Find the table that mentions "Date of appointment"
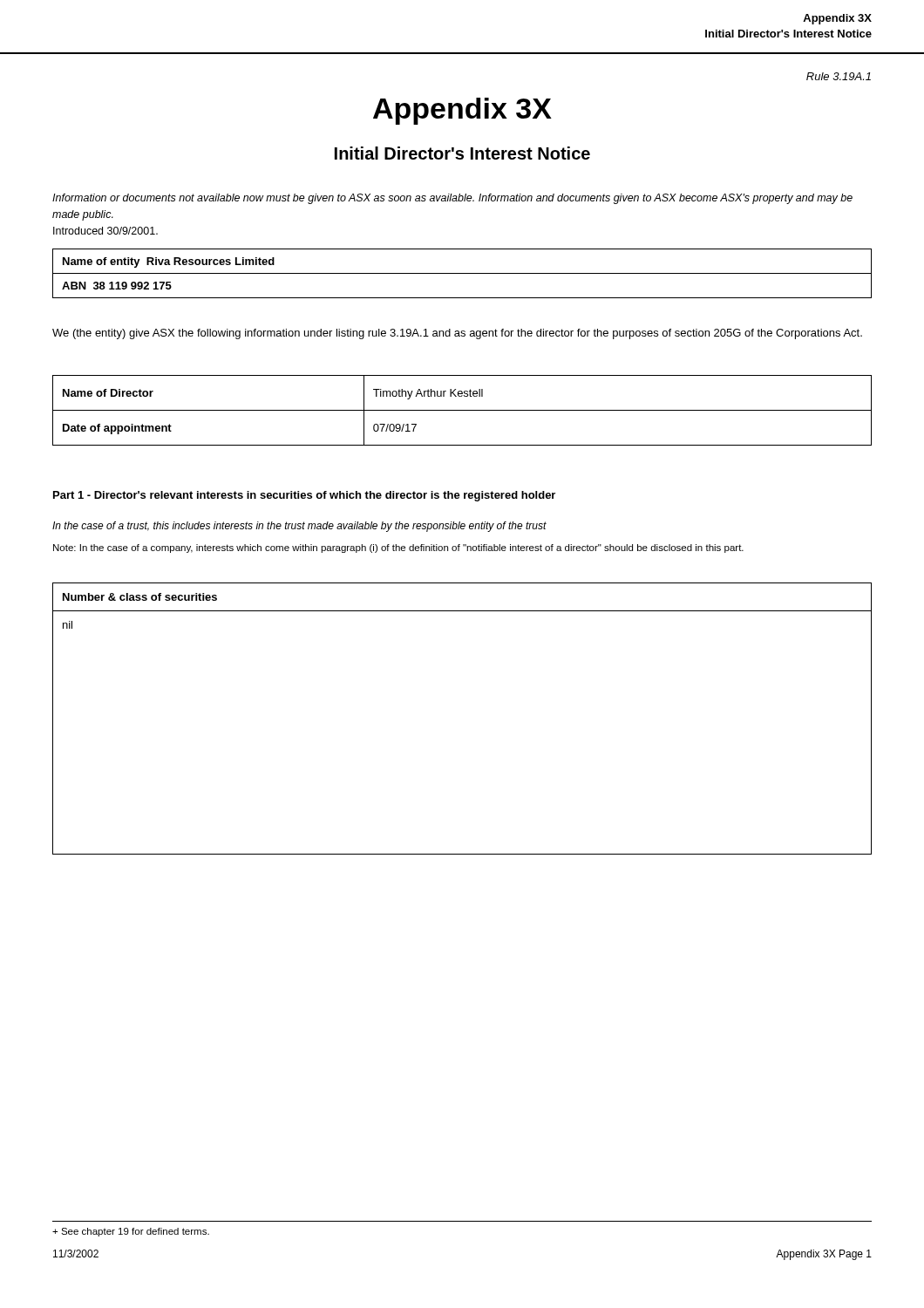Screen dimensions: 1308x924 (x=462, y=410)
